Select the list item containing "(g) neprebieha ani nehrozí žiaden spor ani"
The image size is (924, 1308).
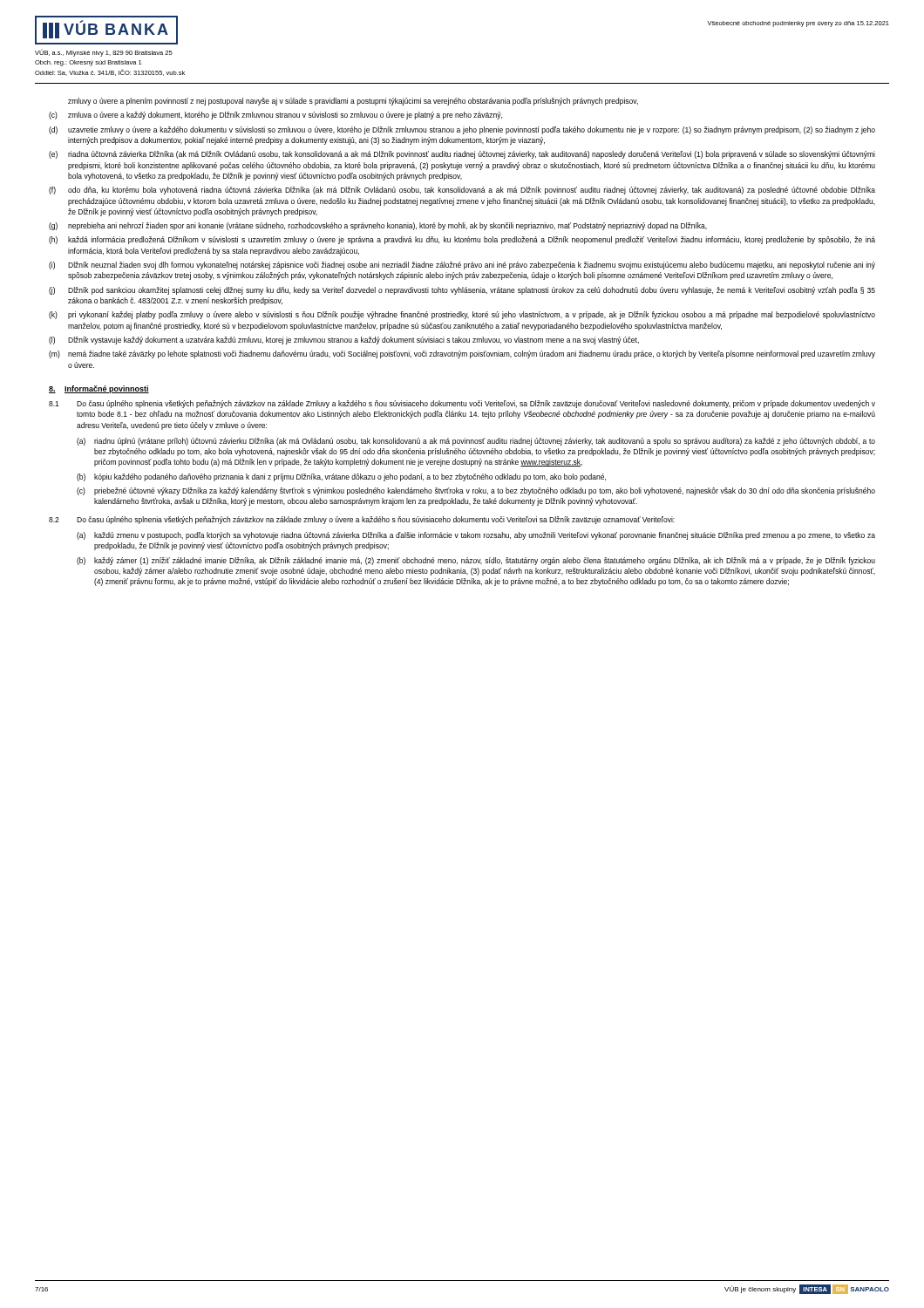(x=462, y=227)
